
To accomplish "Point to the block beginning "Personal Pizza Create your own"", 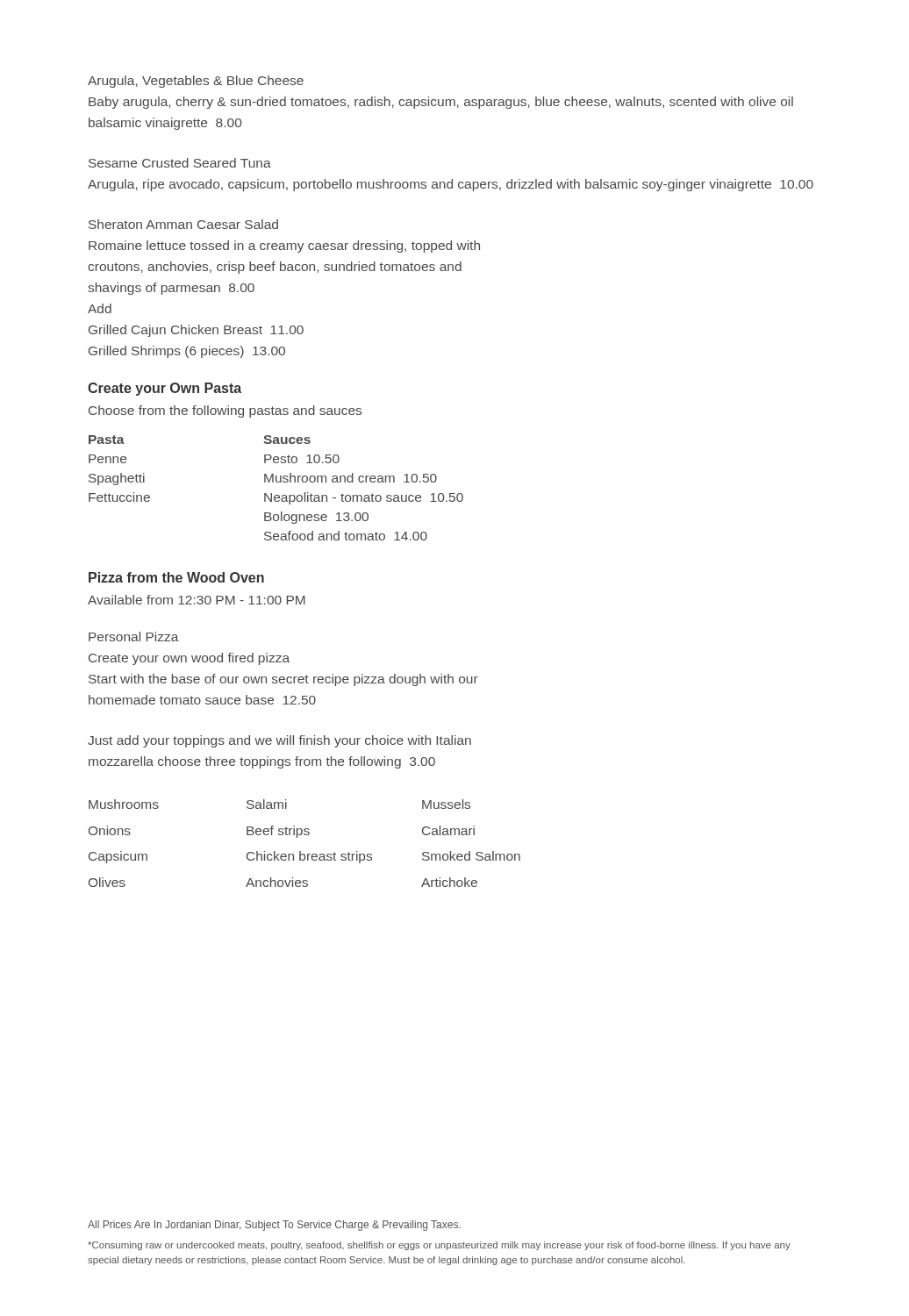I will (283, 668).
